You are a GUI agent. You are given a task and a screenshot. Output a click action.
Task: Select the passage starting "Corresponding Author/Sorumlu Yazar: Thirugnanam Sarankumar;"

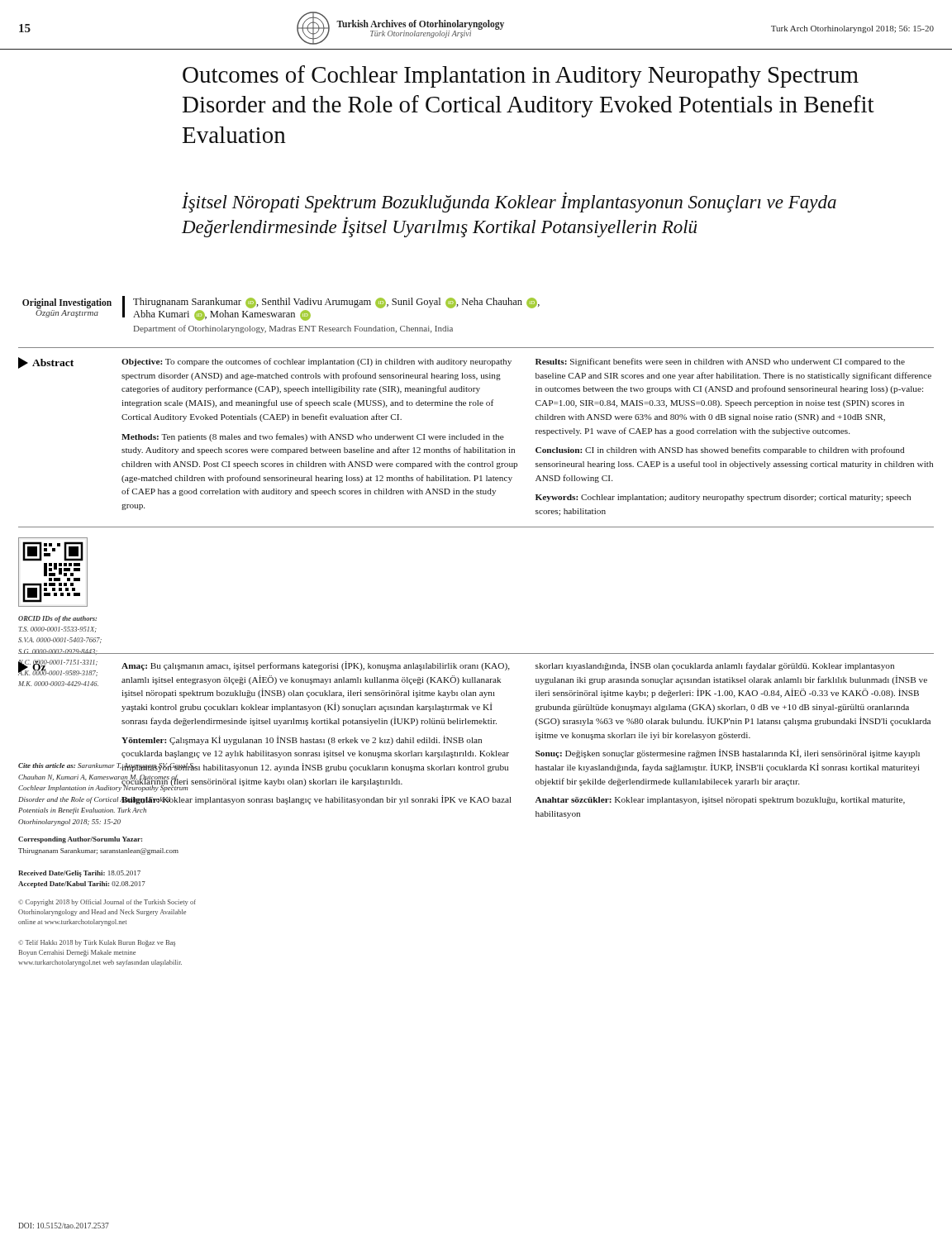pos(98,861)
